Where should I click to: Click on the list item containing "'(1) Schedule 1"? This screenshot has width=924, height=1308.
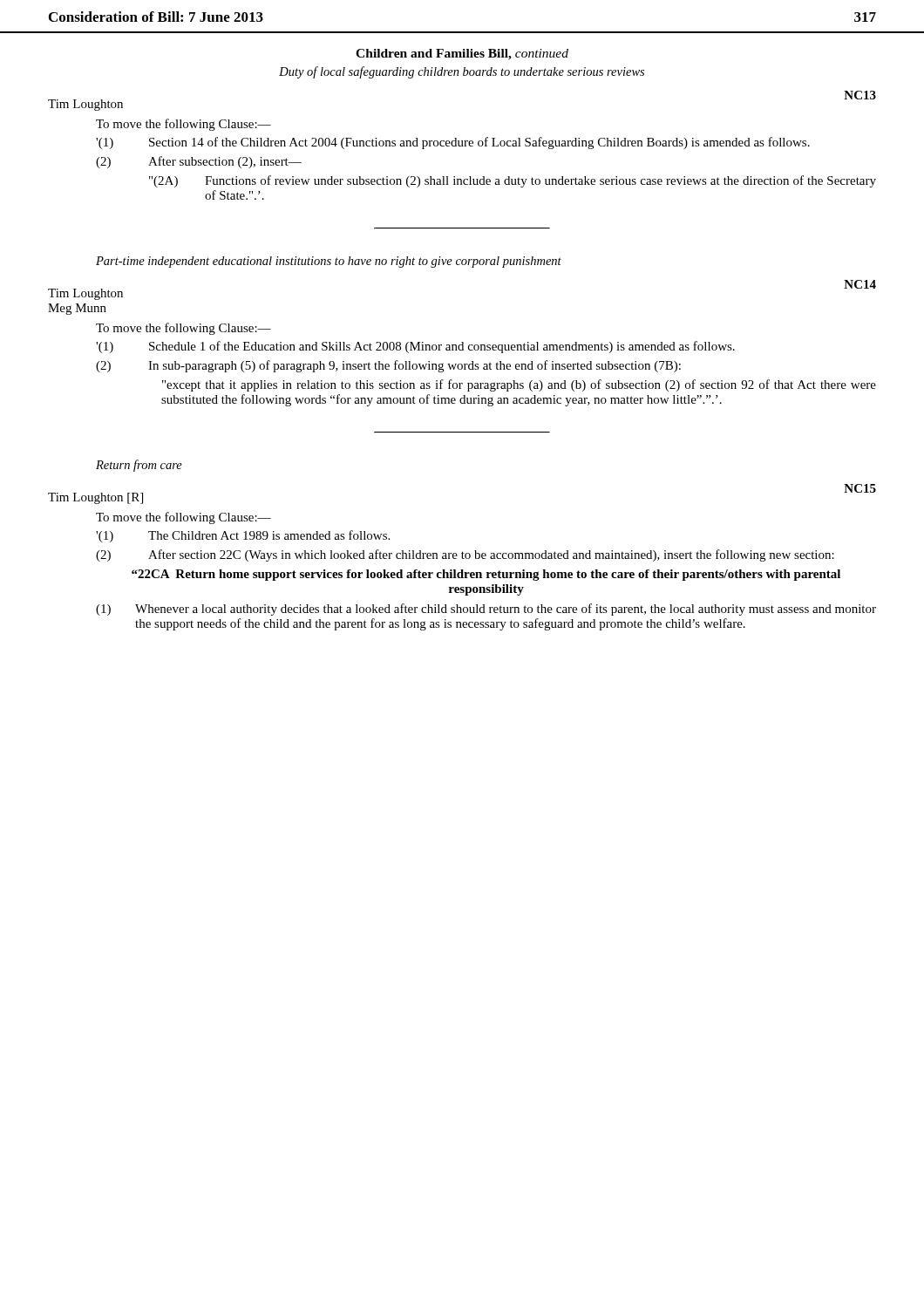[486, 347]
